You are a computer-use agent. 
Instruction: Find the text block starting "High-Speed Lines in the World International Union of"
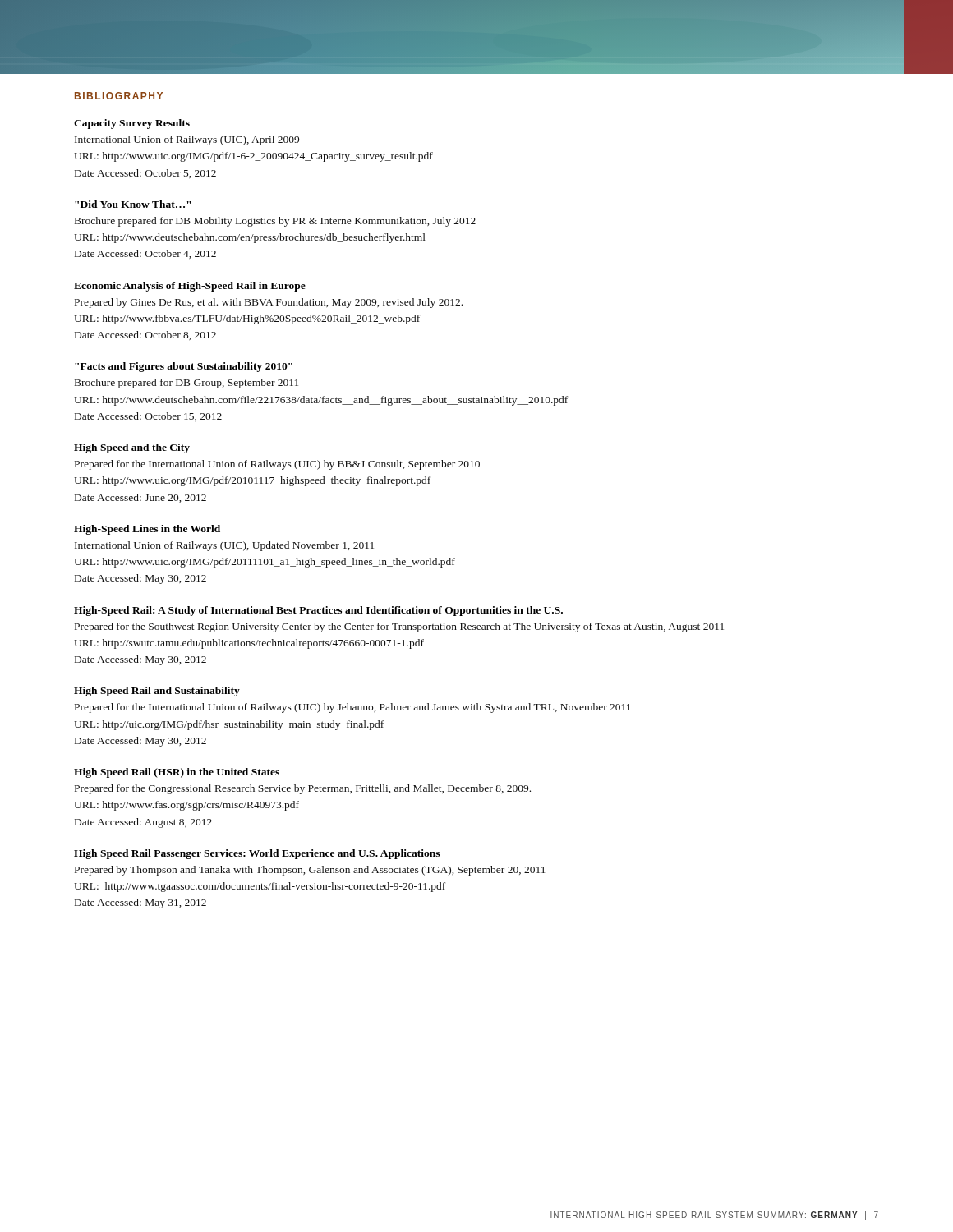pos(147,530)
